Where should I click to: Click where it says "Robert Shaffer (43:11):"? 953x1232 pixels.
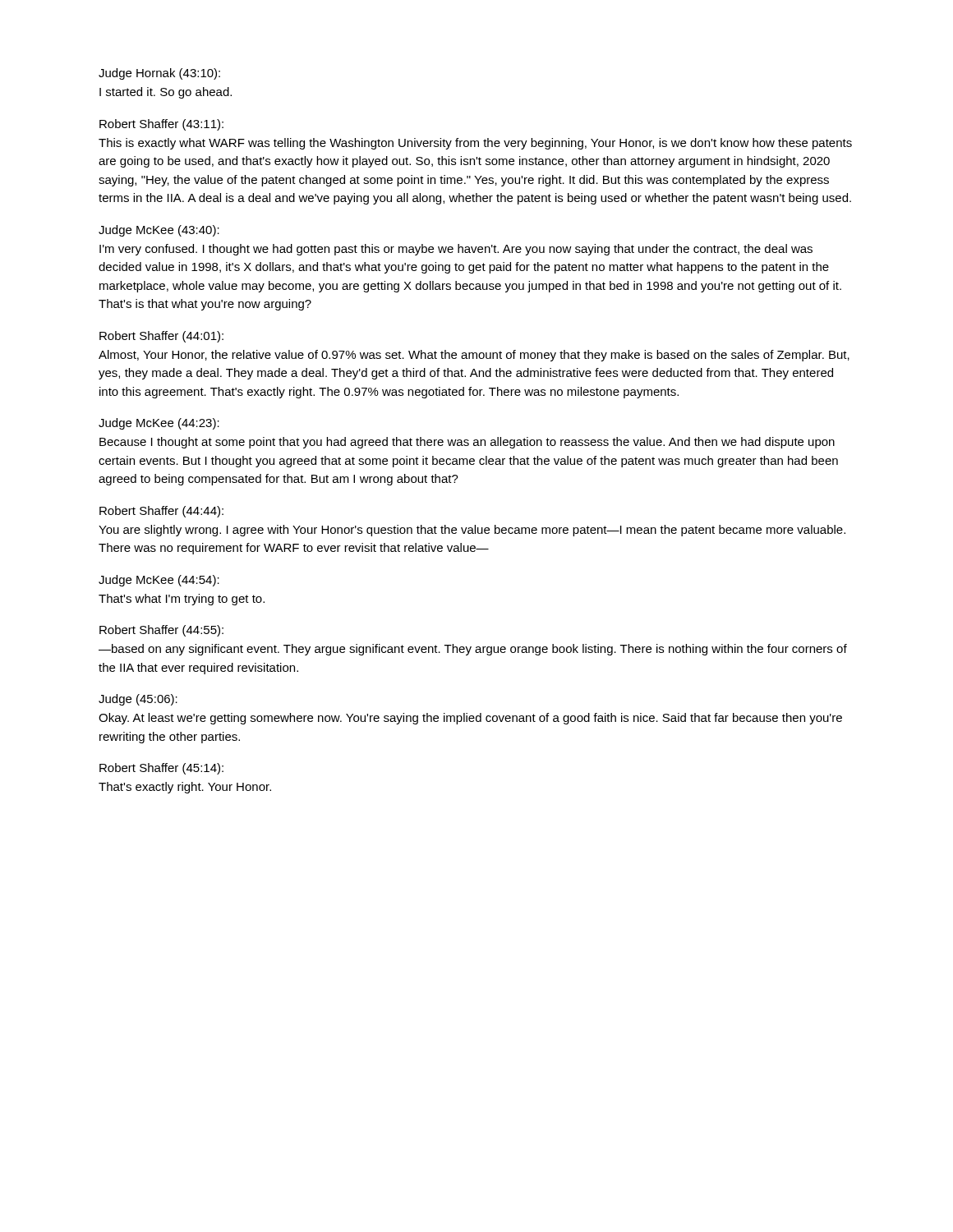point(161,123)
